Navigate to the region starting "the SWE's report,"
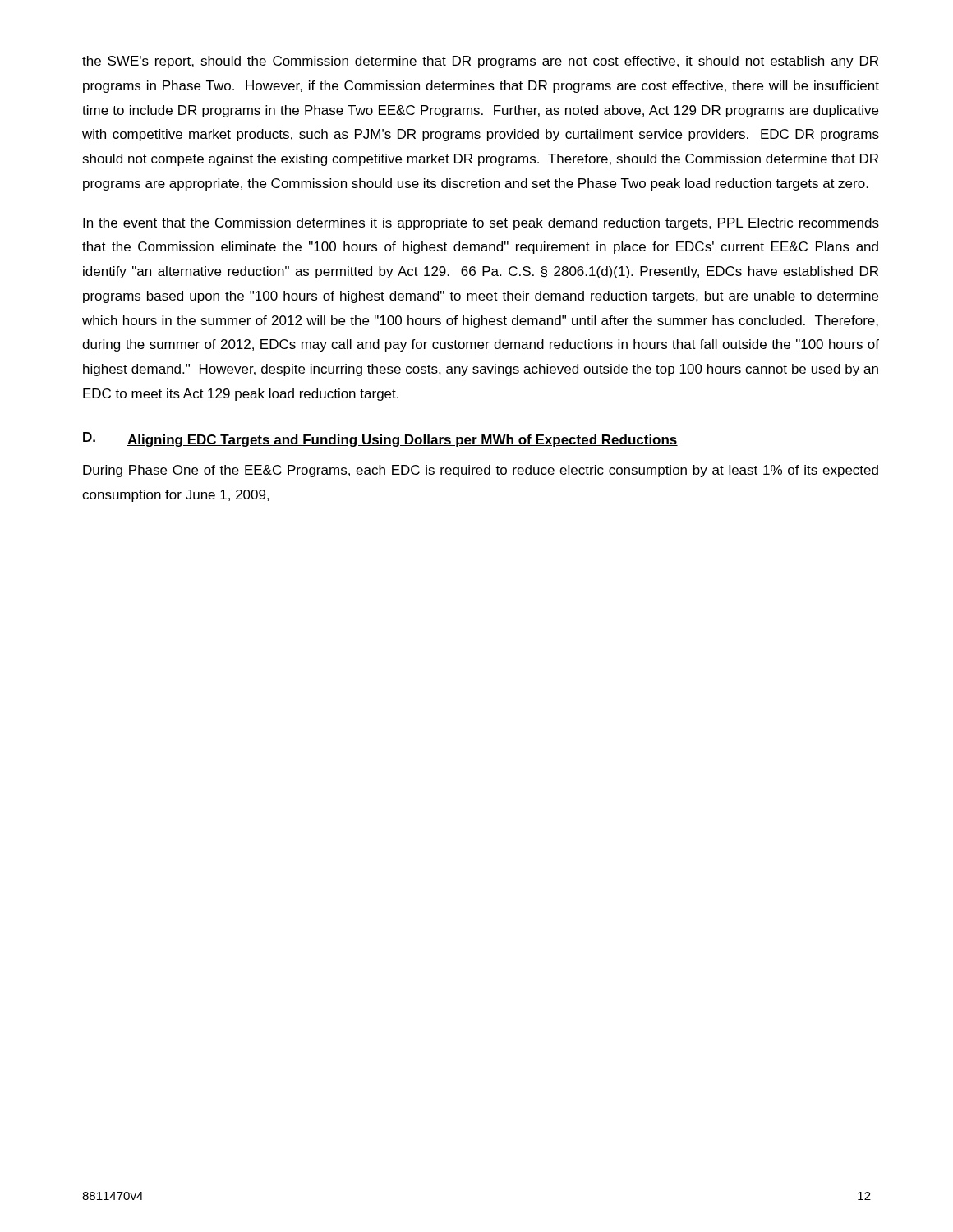Image resolution: width=953 pixels, height=1232 pixels. click(x=481, y=123)
